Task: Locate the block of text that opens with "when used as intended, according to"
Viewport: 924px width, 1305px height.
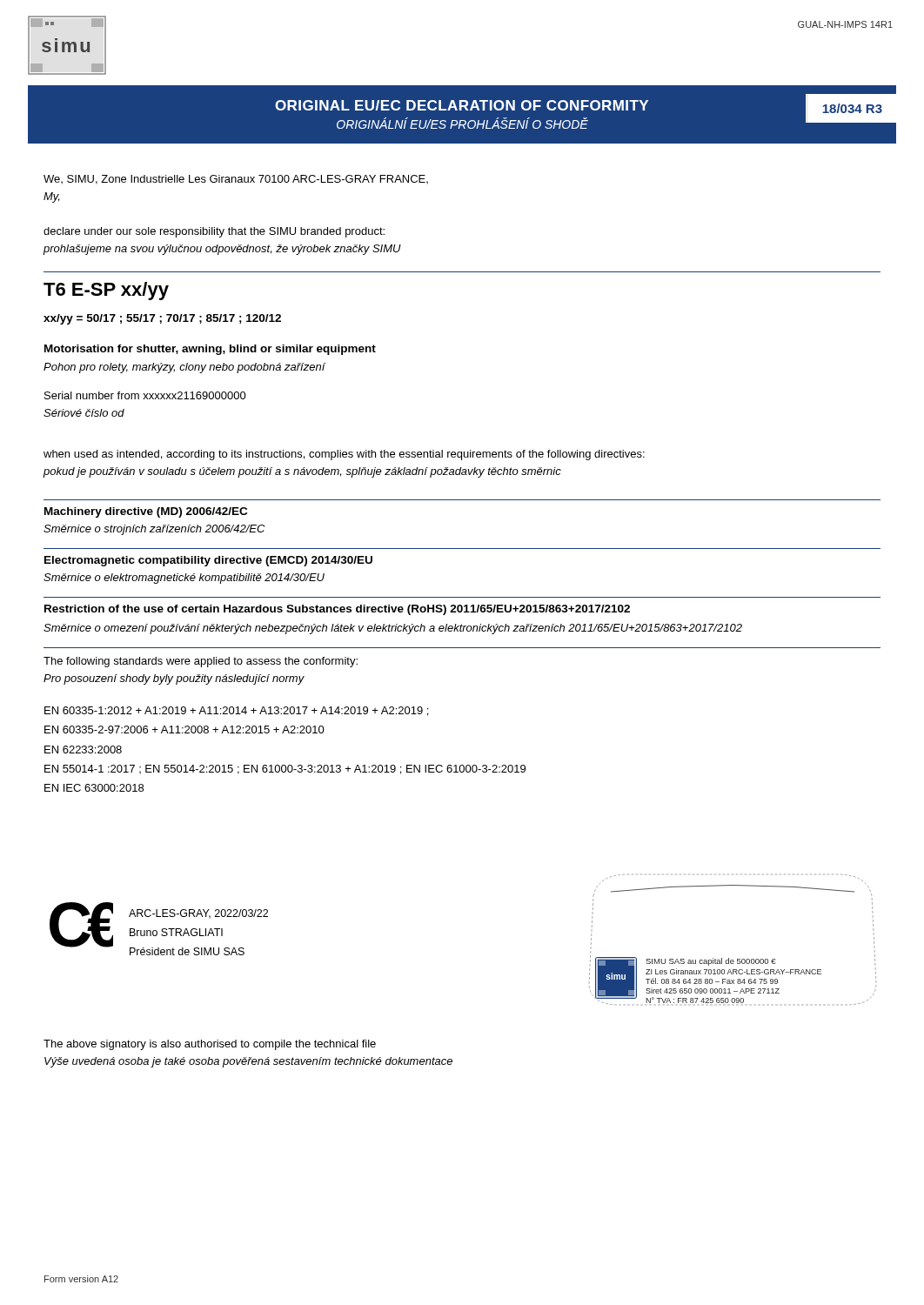Action: (x=344, y=462)
